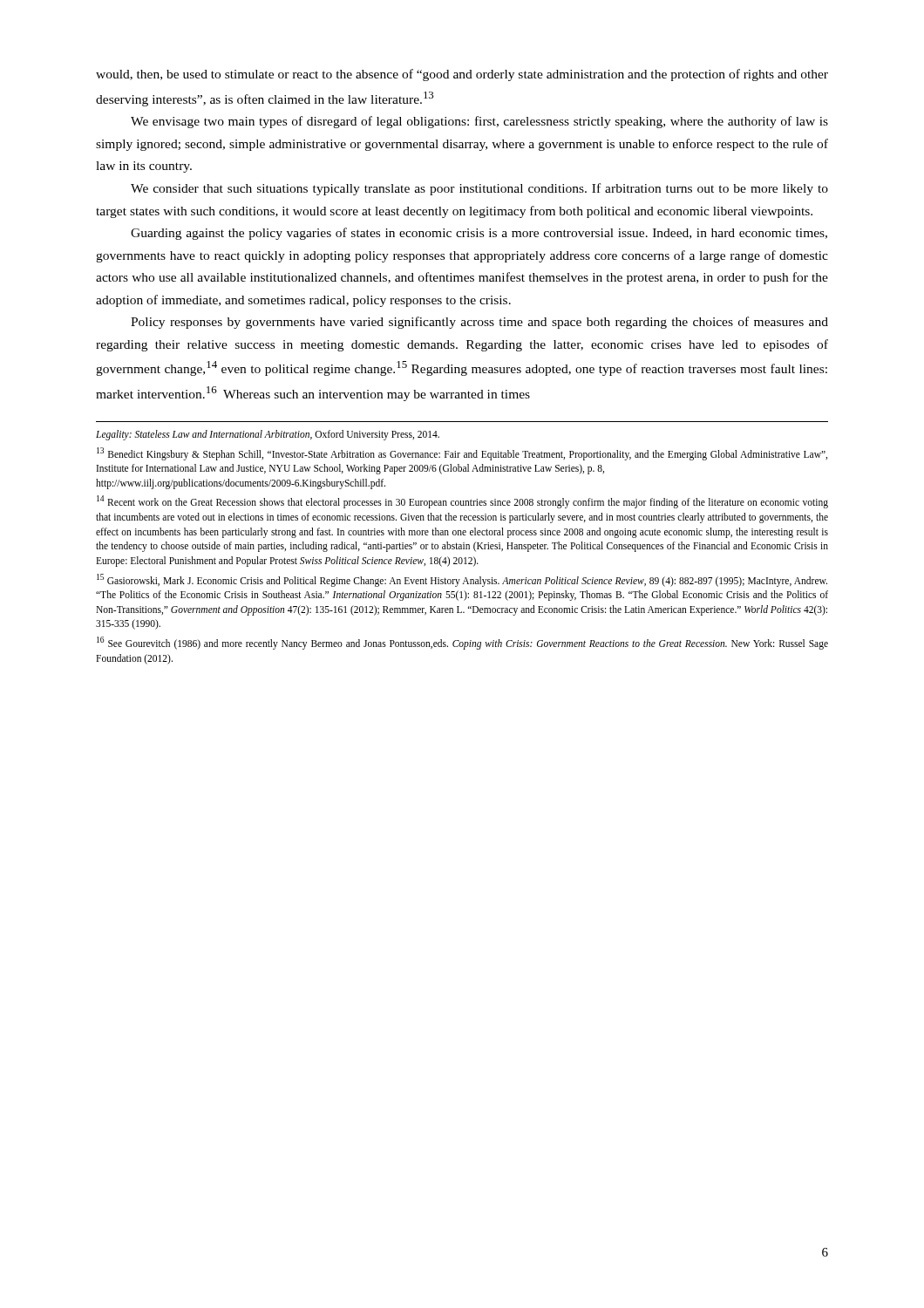Viewport: 924px width, 1308px height.
Task: Navigate to the region starting "Legality: Stateless Law and International Arbitration,"
Action: pos(462,546)
